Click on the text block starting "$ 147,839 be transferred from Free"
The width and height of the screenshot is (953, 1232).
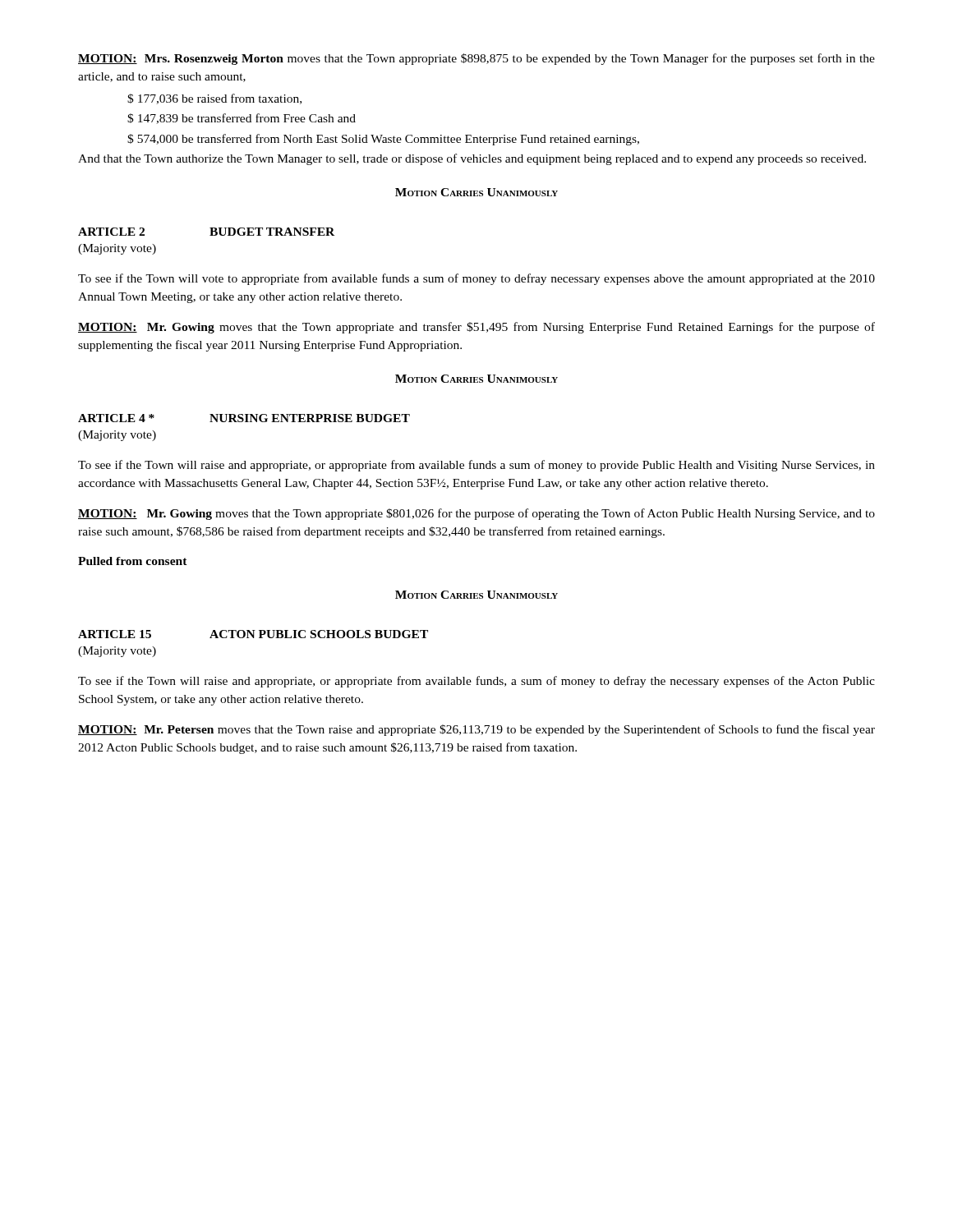click(x=242, y=119)
